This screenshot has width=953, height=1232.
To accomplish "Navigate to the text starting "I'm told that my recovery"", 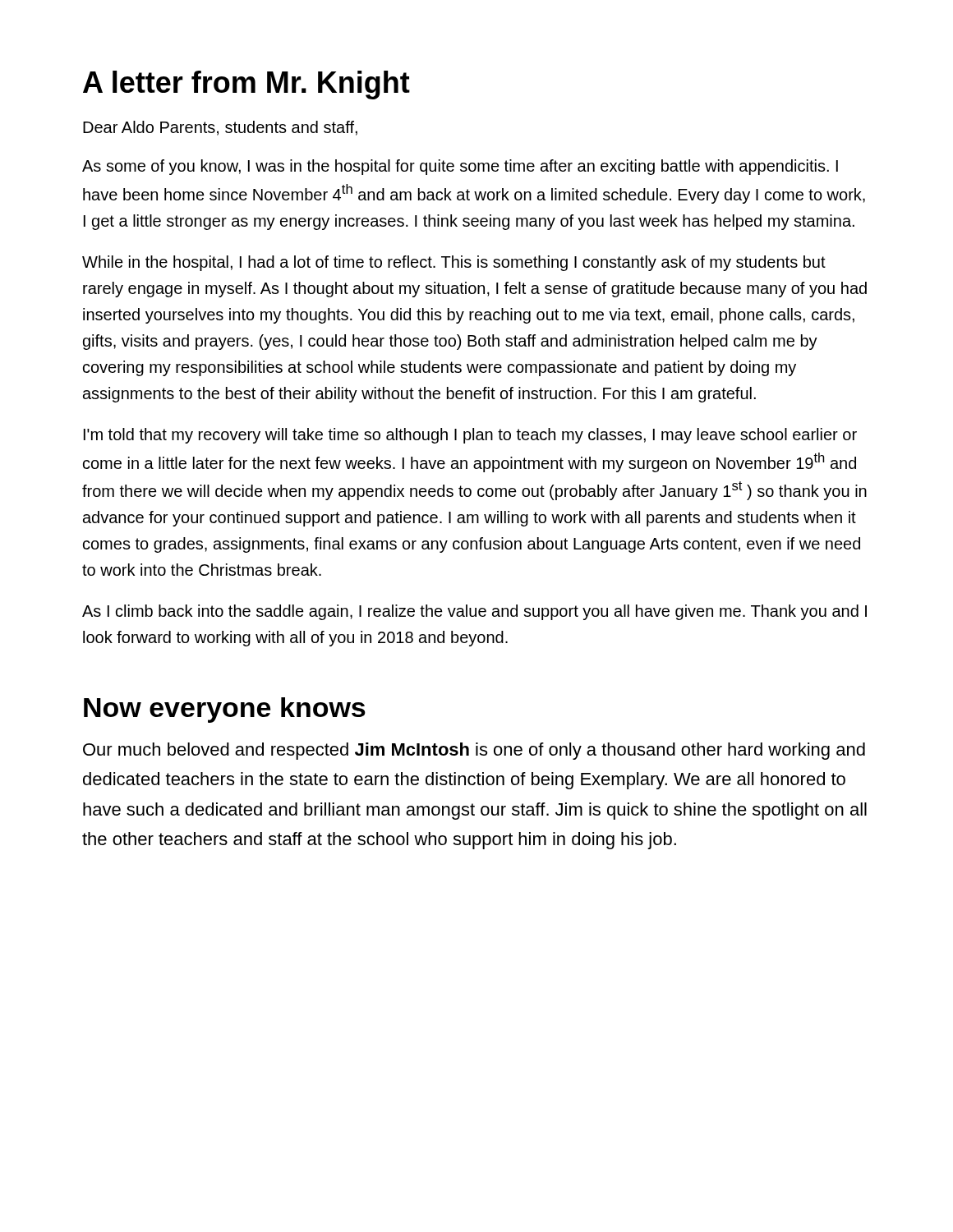I will (x=475, y=502).
